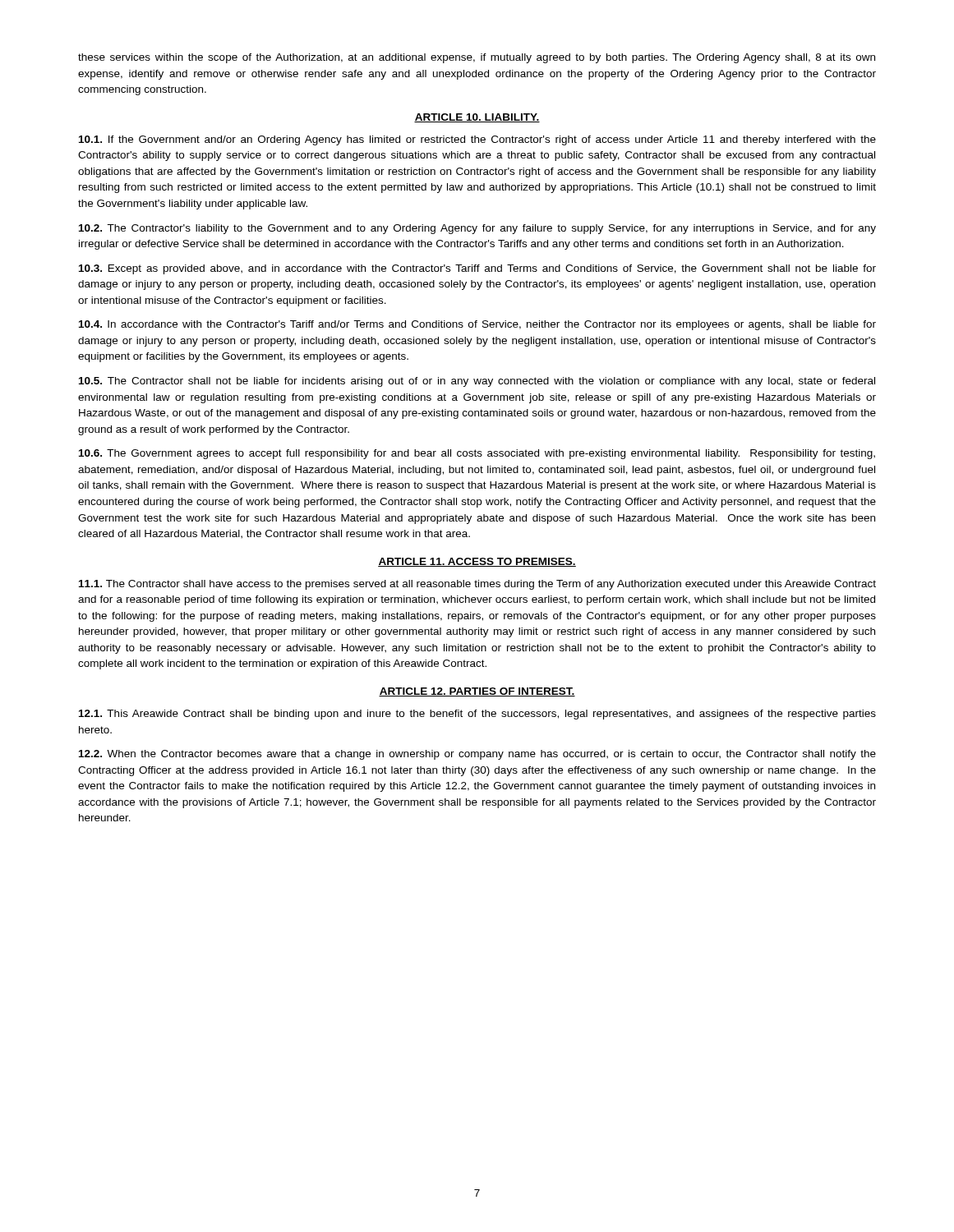Point to "ARTICLE 10. LIABILITY."
The image size is (954, 1232).
tap(477, 117)
